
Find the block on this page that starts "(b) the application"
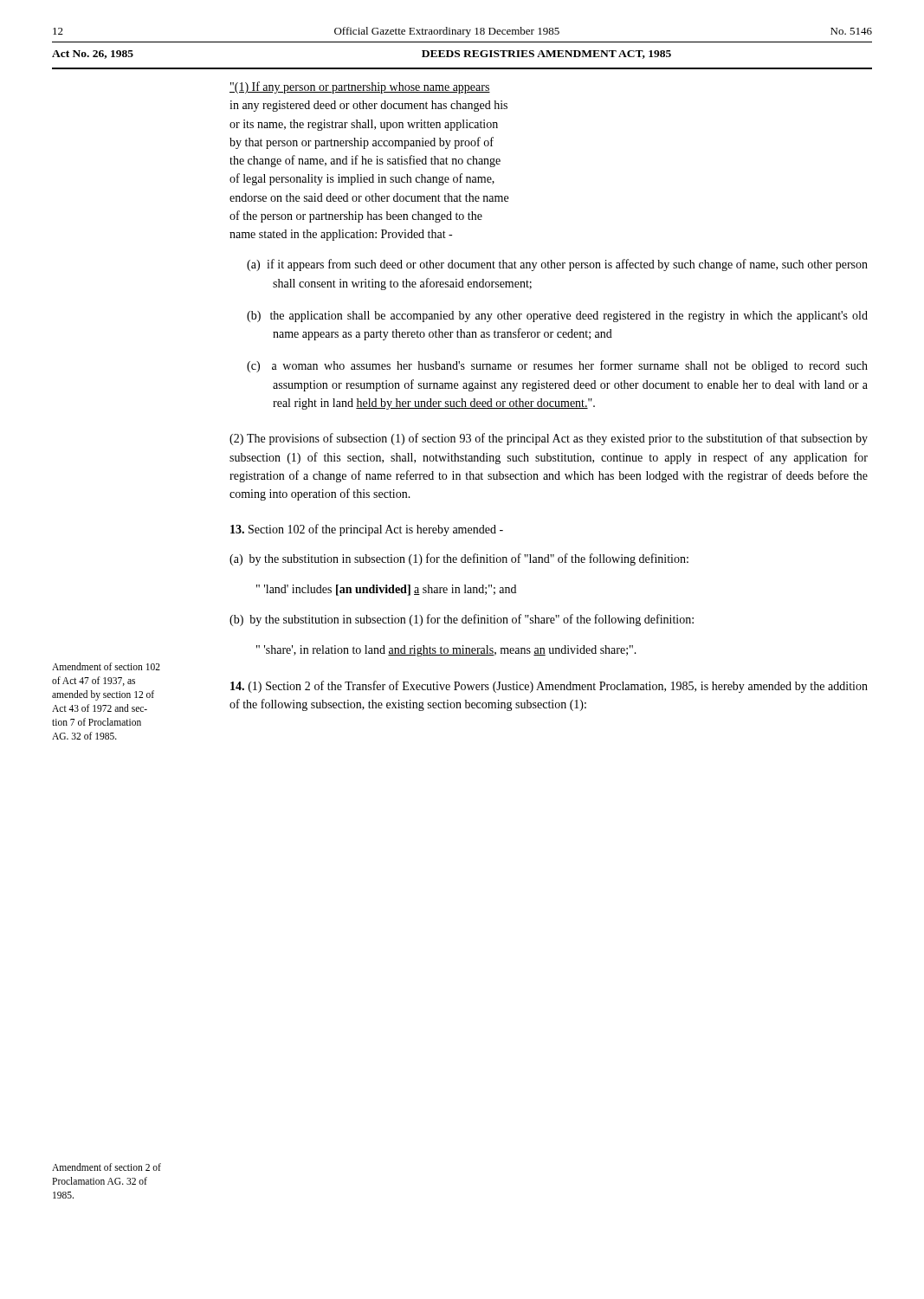[x=557, y=325]
